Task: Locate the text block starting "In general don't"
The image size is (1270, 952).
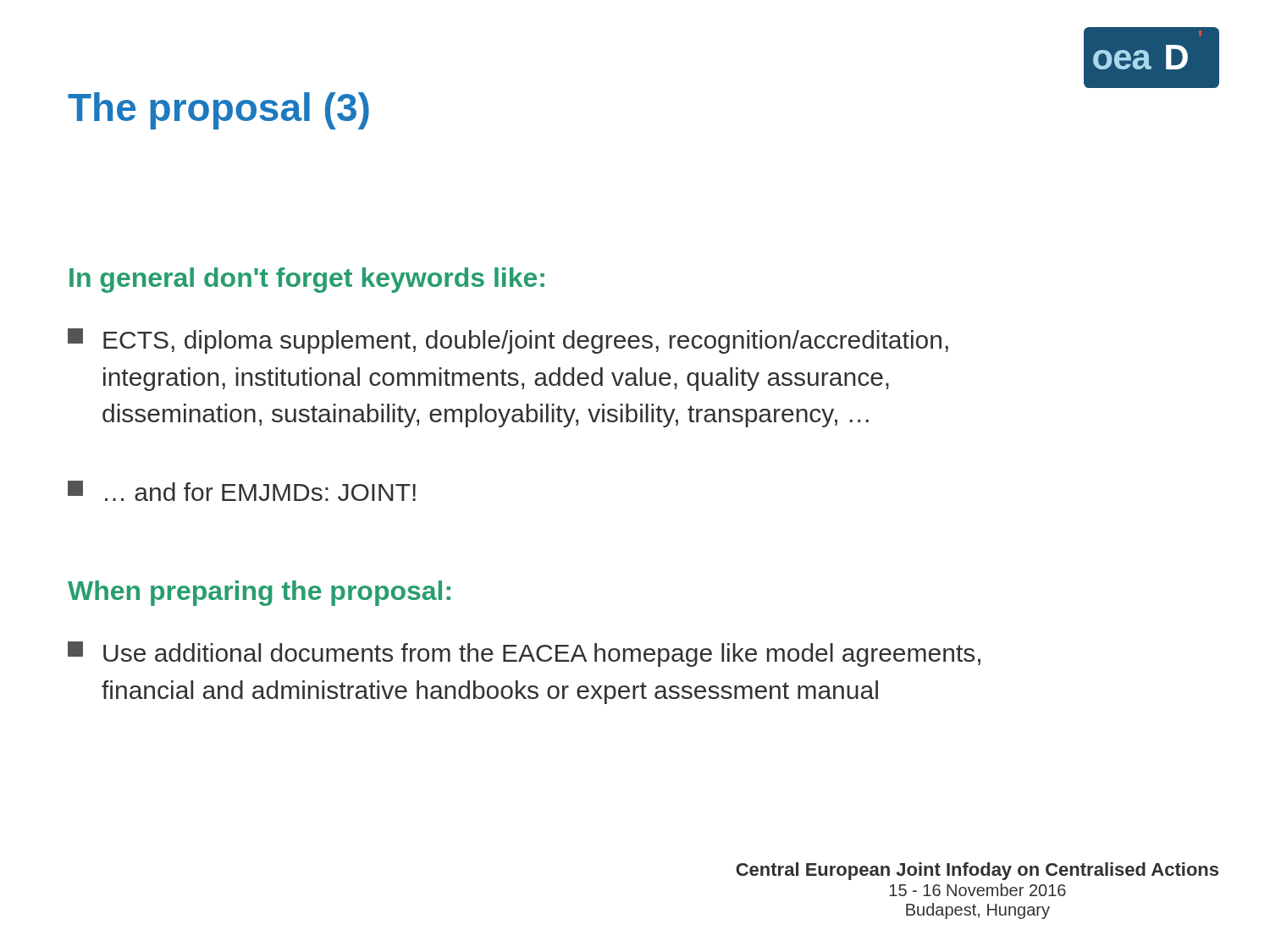Action: [x=307, y=278]
